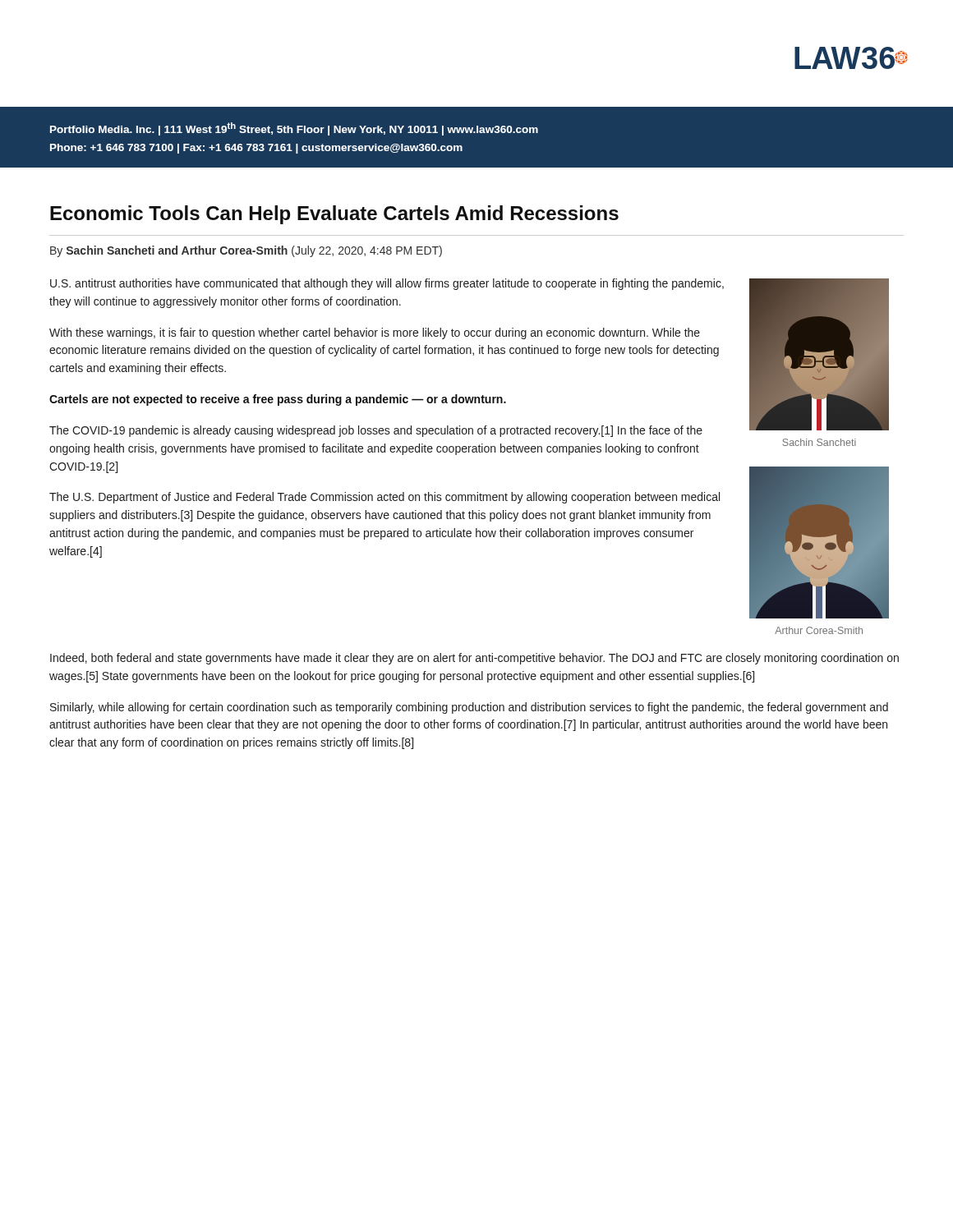Locate the text "Arthur Corea-Smith"

point(819,631)
